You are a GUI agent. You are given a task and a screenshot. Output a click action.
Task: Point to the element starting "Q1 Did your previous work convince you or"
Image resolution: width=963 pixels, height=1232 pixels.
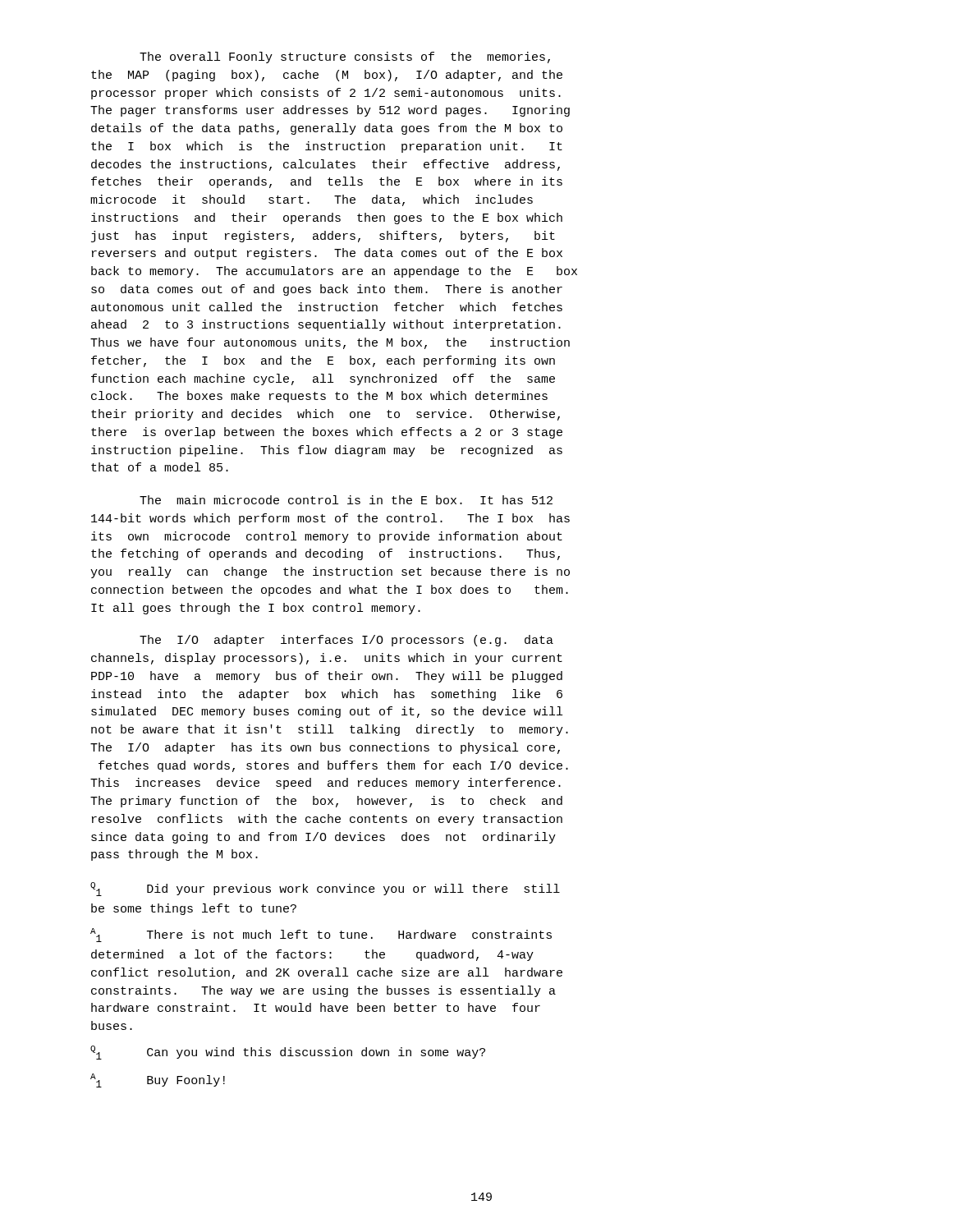pyautogui.click(x=325, y=899)
